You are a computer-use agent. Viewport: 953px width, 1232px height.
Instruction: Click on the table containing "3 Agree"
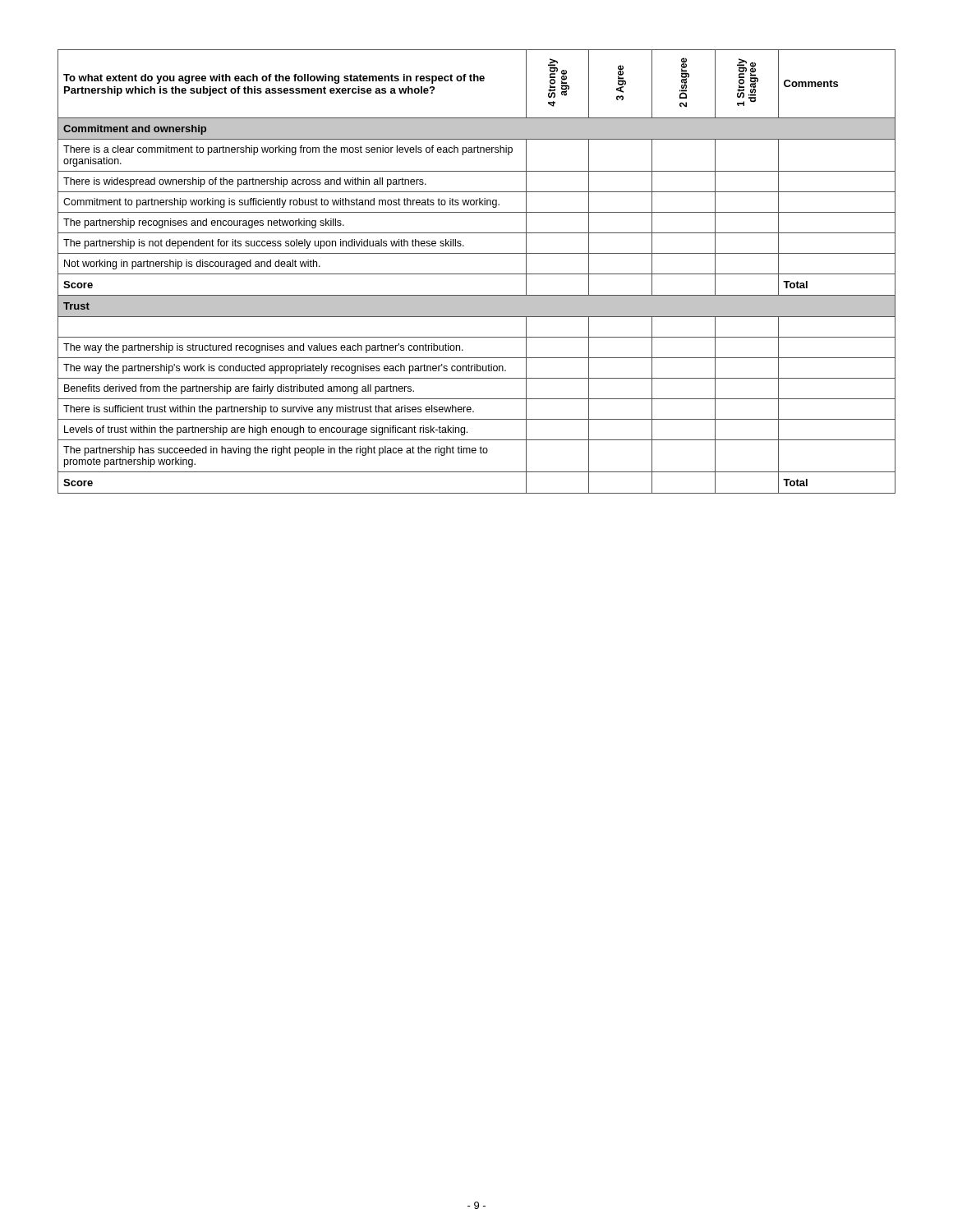(x=476, y=271)
